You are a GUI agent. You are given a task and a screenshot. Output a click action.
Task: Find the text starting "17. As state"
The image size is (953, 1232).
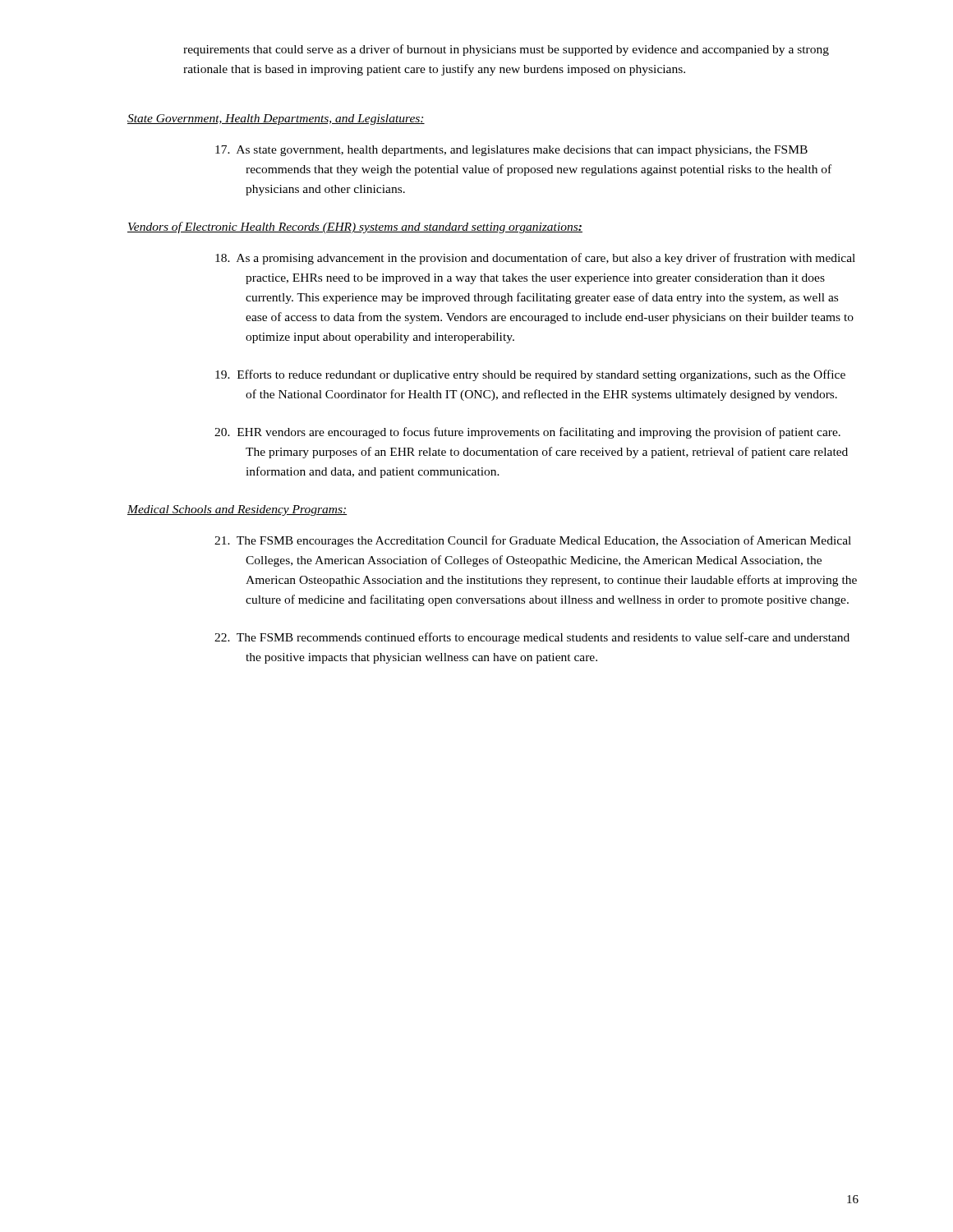click(x=536, y=169)
